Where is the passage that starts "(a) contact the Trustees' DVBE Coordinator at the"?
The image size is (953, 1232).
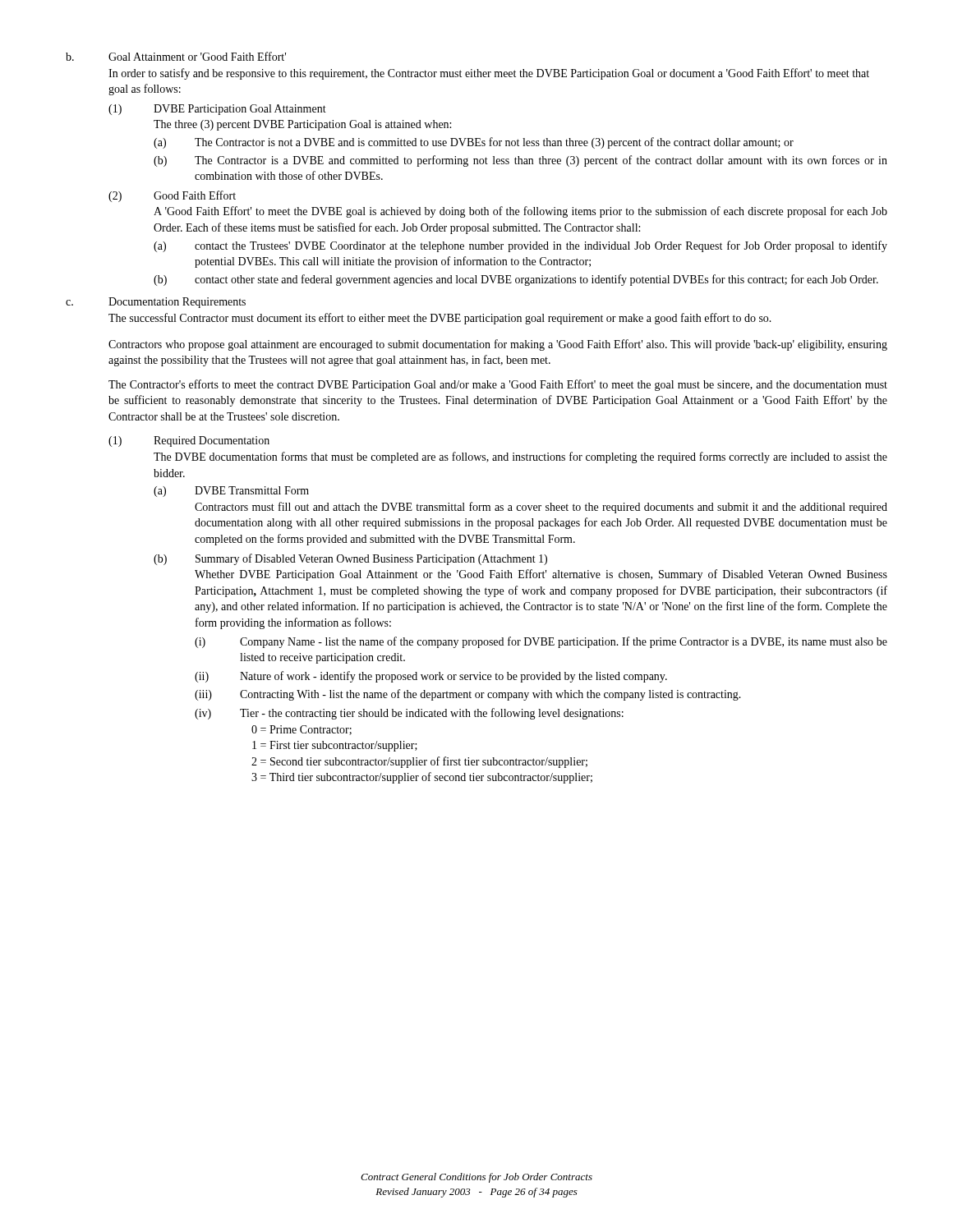click(520, 254)
